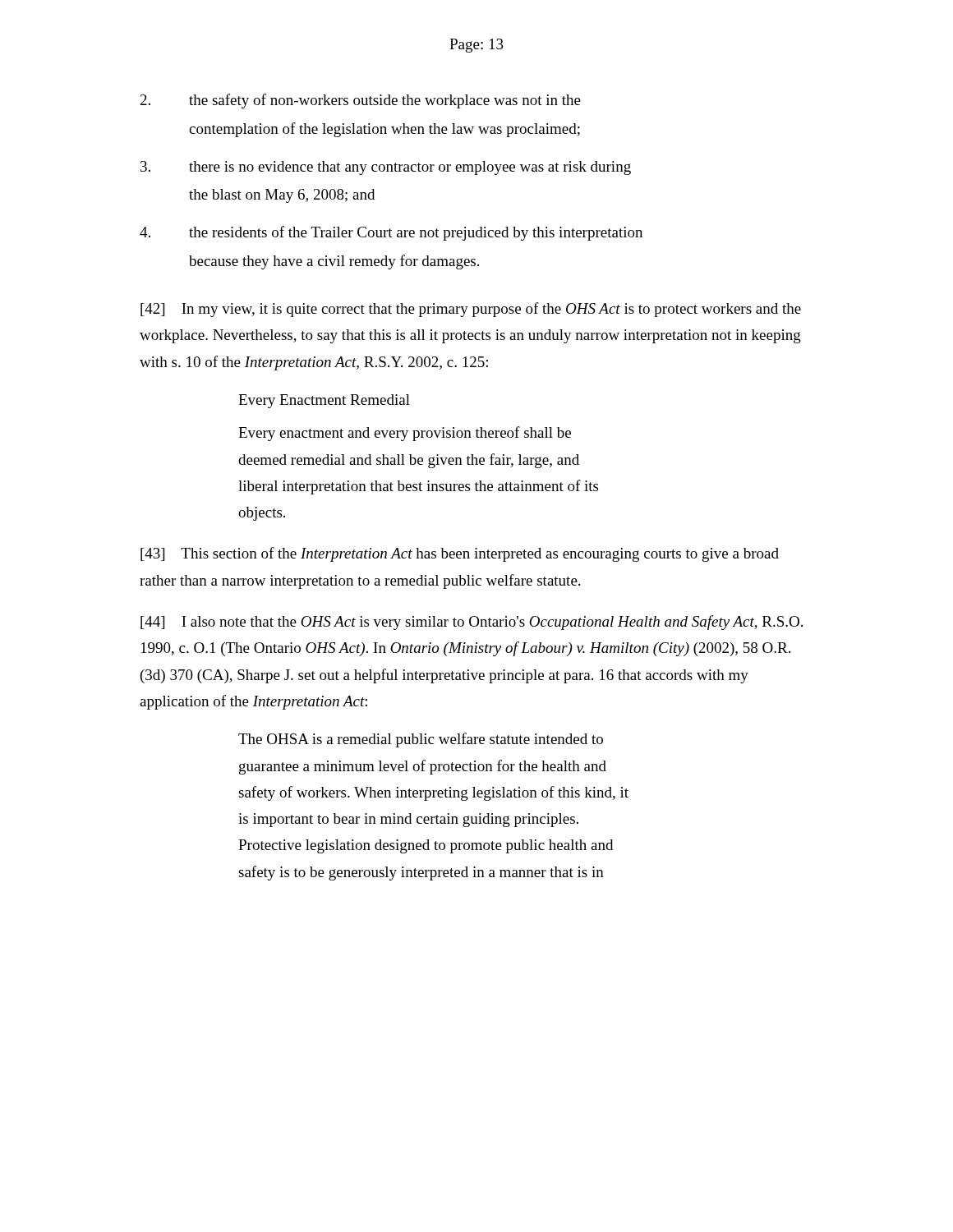The width and height of the screenshot is (953, 1232).
Task: Find the block starting "4. the residents of"
Action: point(476,247)
